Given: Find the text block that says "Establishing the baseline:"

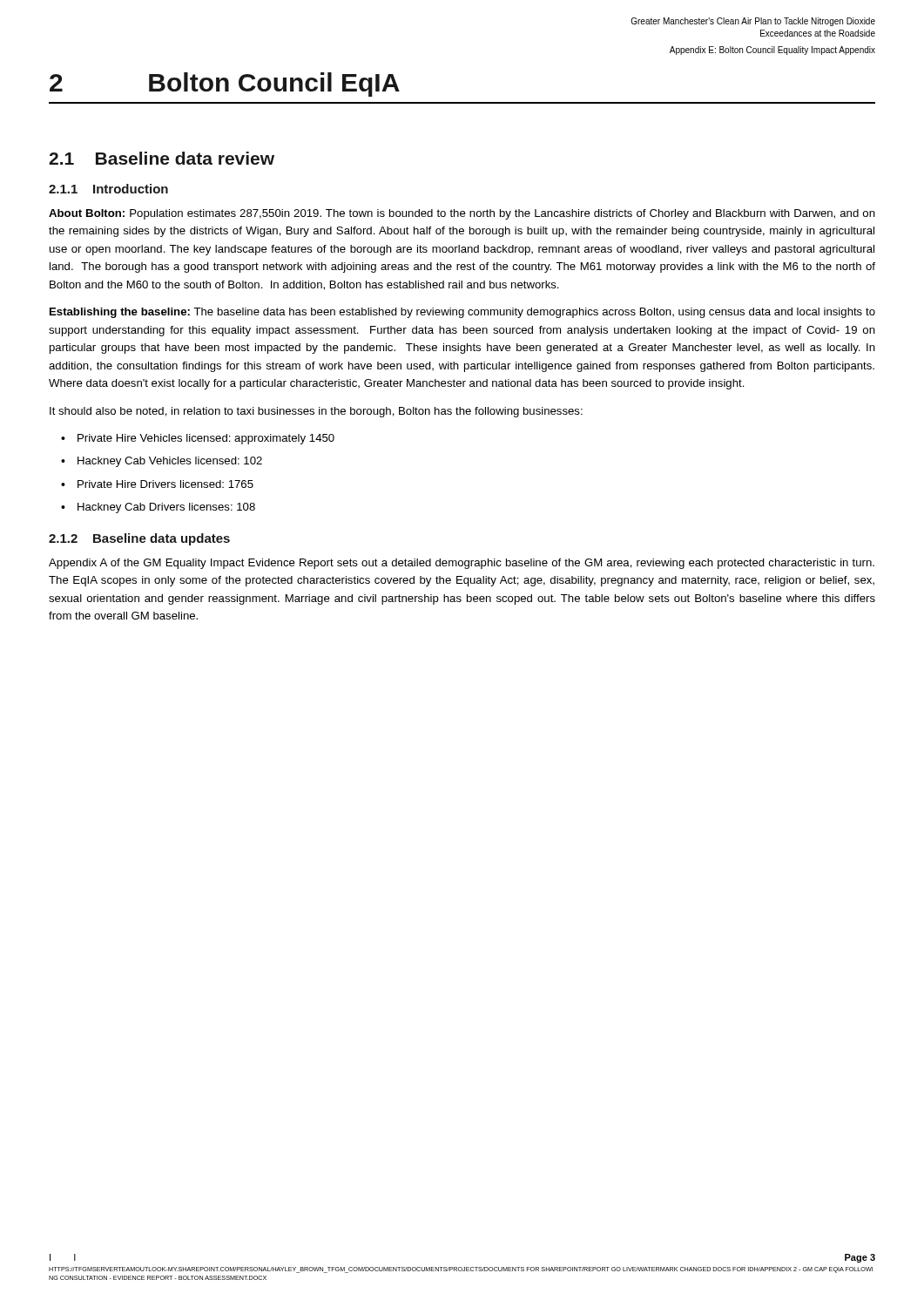Looking at the screenshot, I should (x=462, y=347).
